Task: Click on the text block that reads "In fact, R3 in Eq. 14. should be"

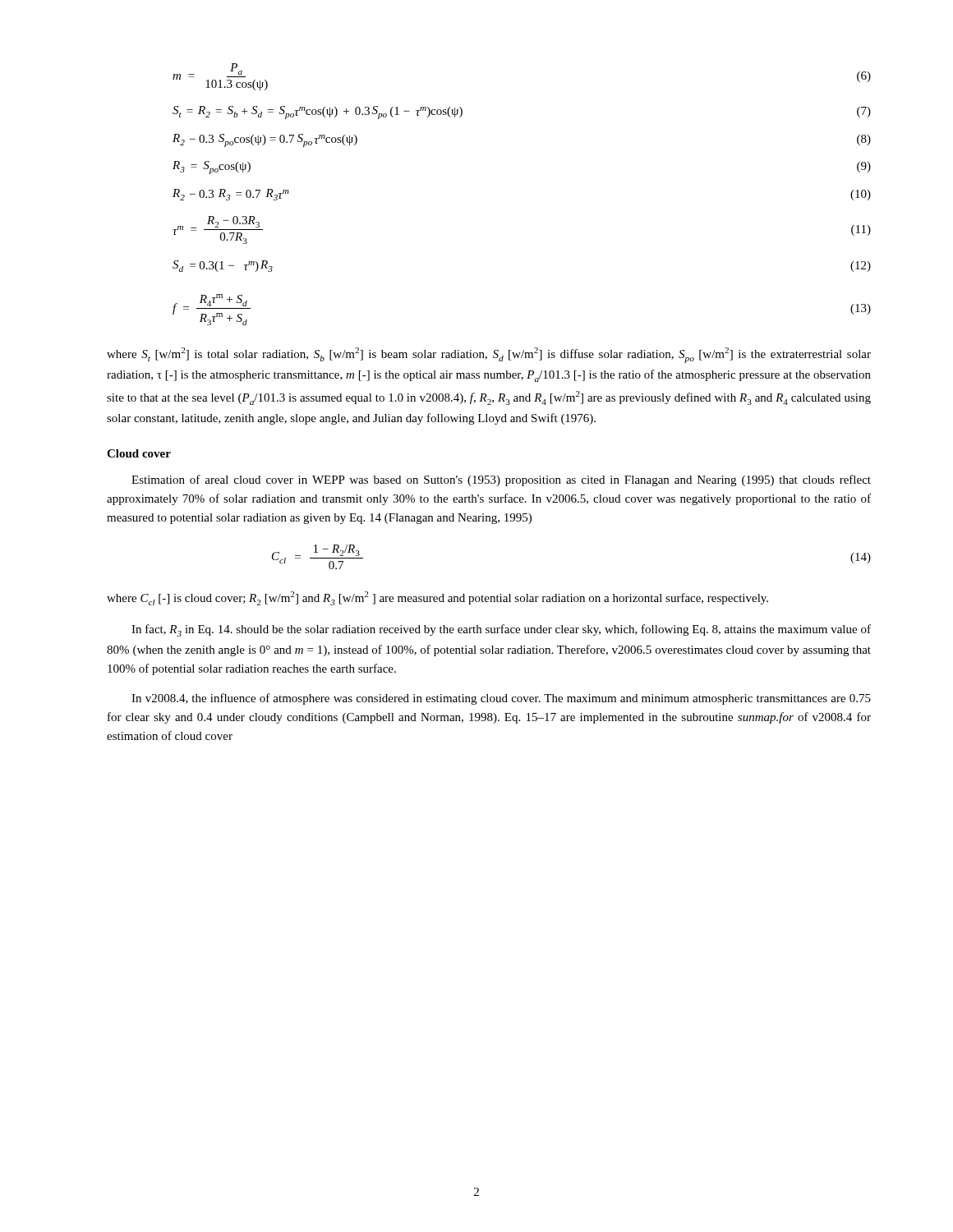Action: click(x=489, y=649)
